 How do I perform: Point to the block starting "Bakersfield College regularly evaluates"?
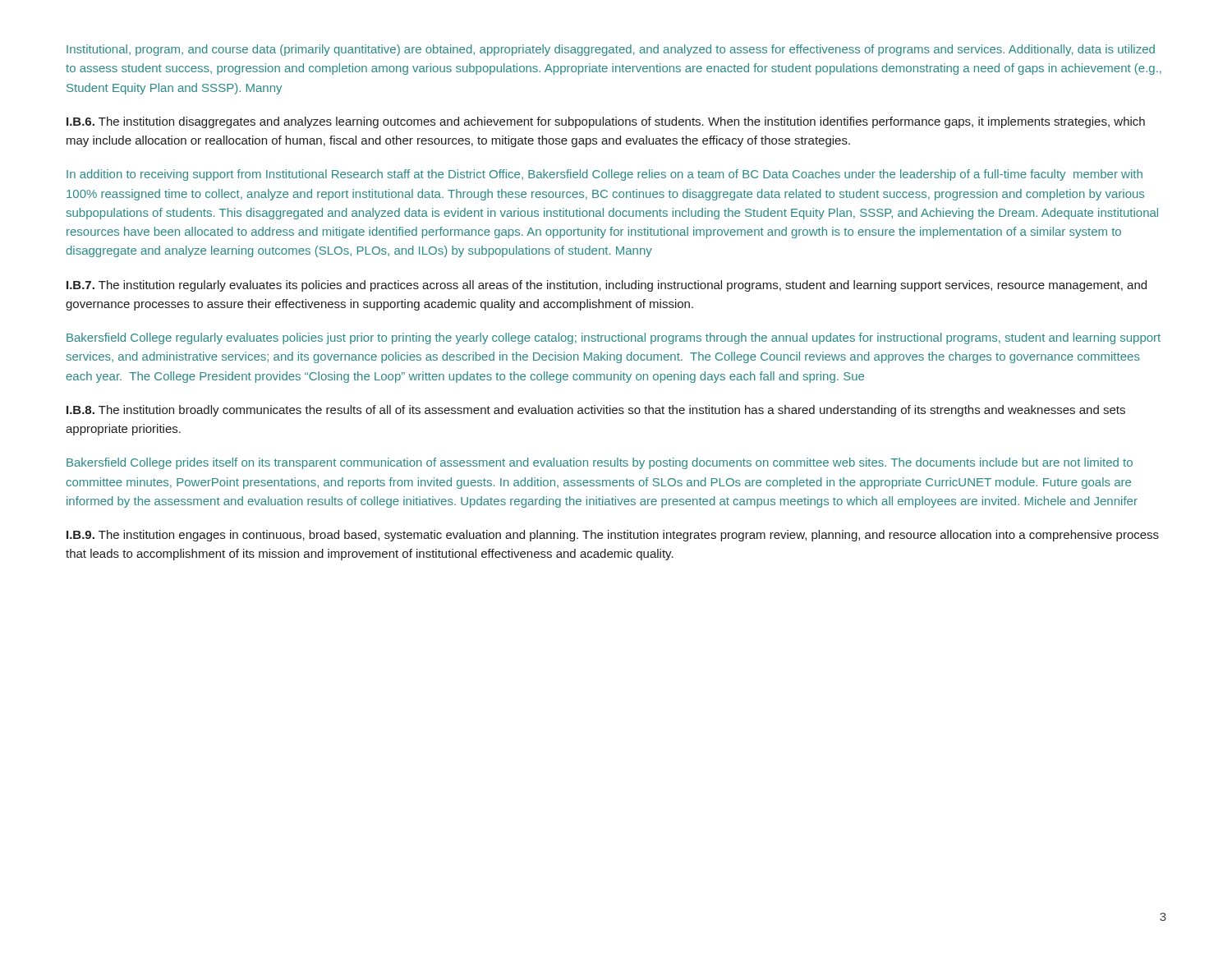613,356
